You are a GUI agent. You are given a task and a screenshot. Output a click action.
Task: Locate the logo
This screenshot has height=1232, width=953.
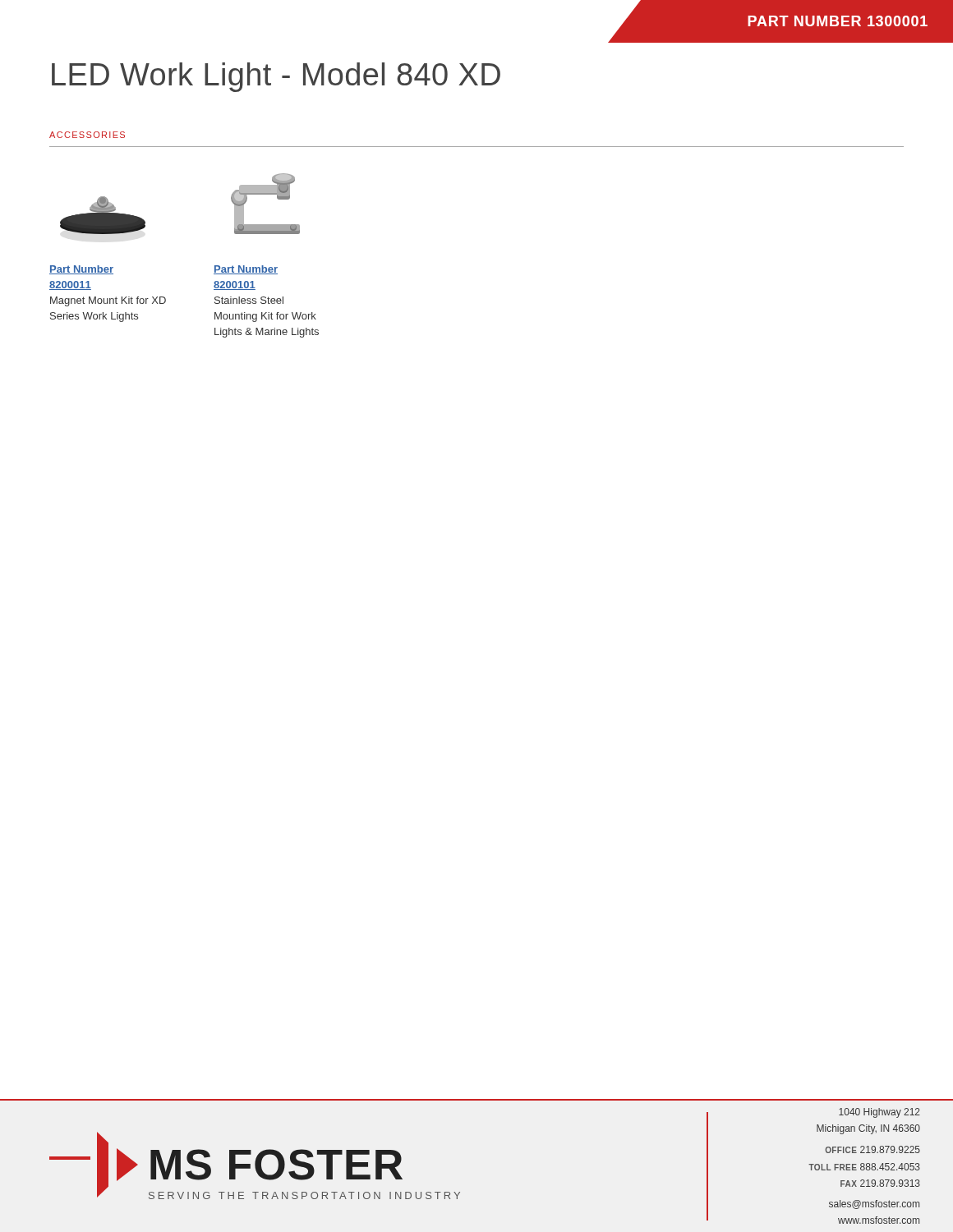coord(263,1166)
